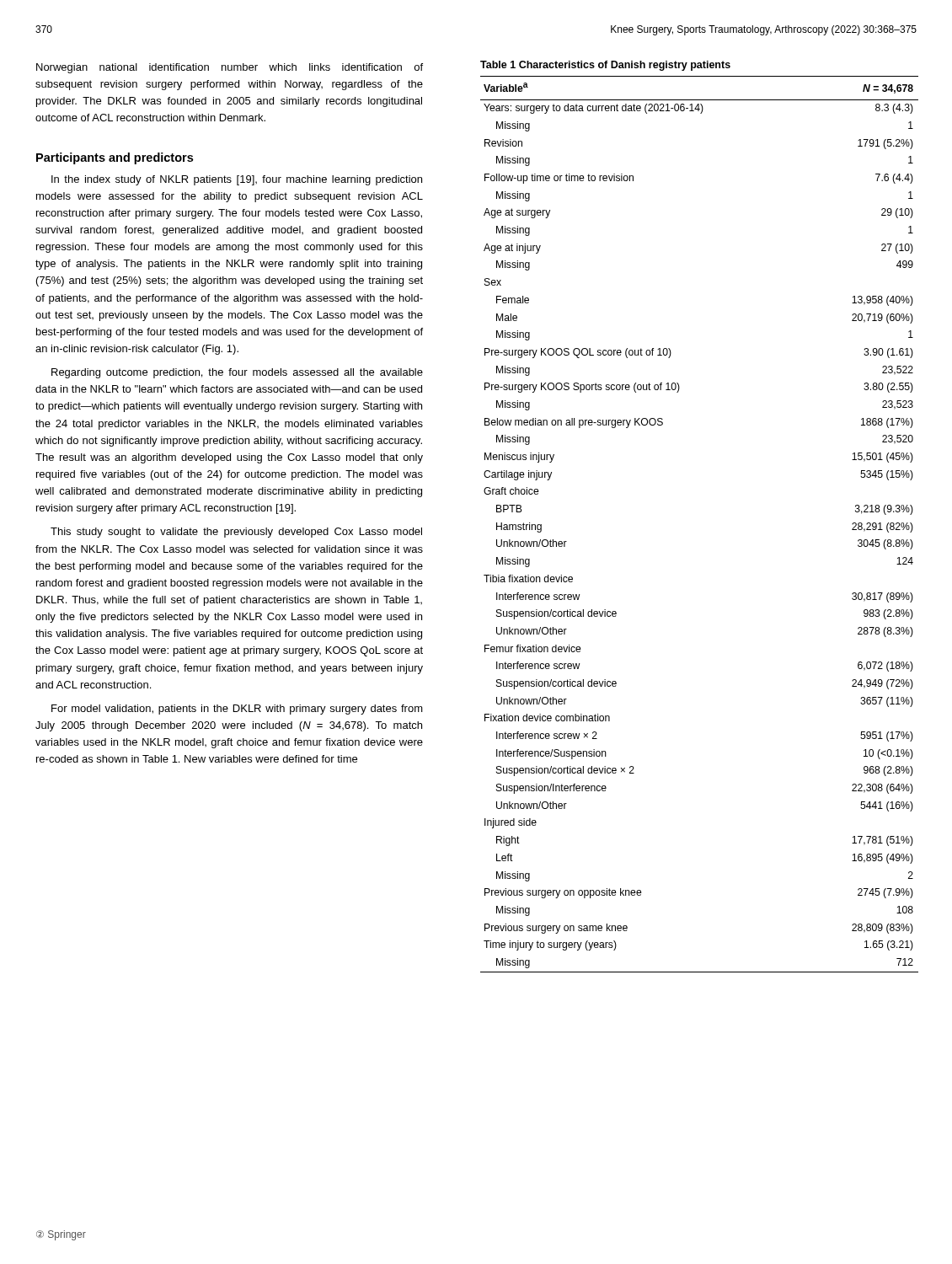This screenshot has width=952, height=1264.
Task: Find the block starting "In the index study of NKLR"
Action: [x=229, y=469]
